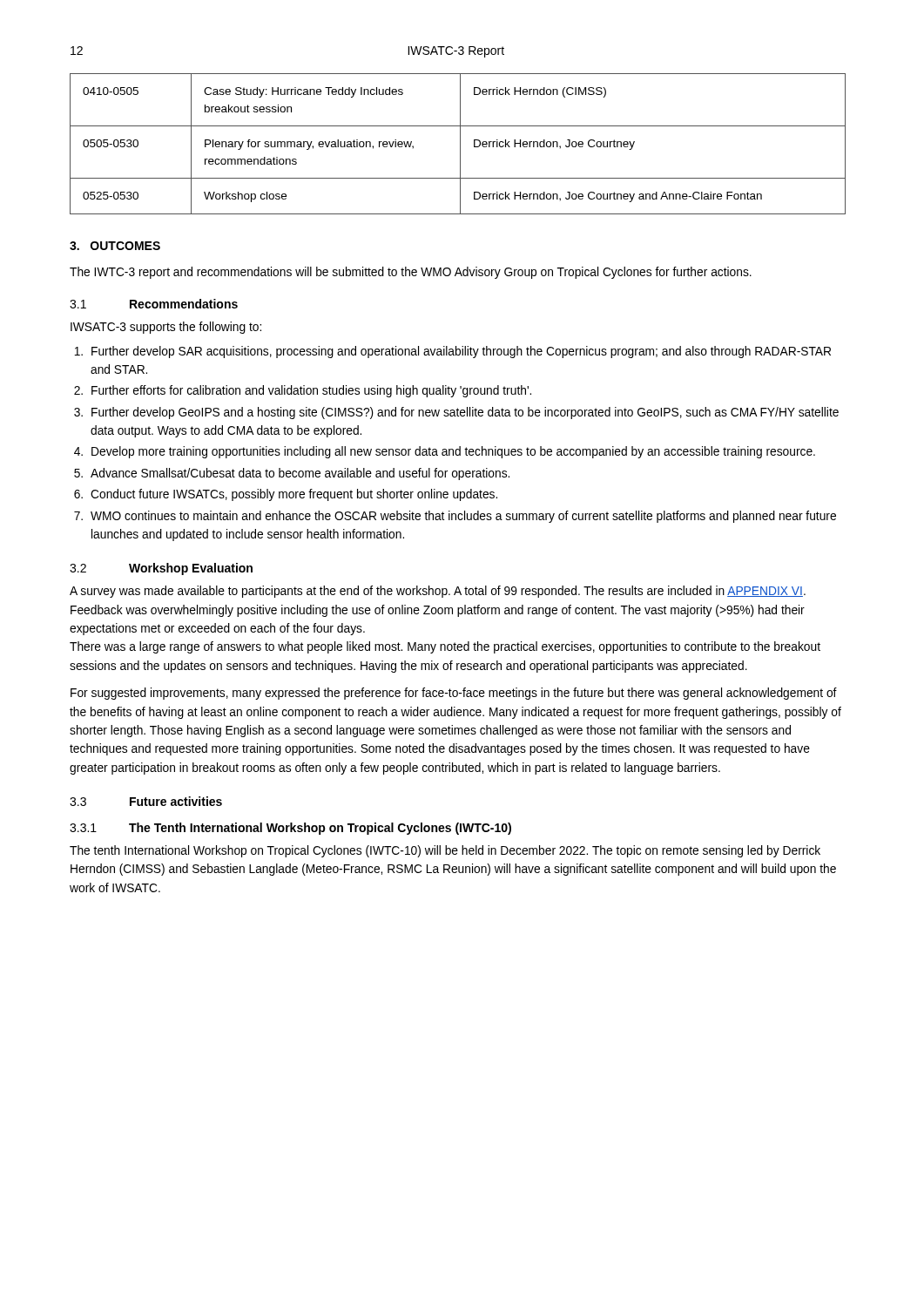Select the block starting "3. OUTCOMES"
924x1307 pixels.
(x=115, y=246)
